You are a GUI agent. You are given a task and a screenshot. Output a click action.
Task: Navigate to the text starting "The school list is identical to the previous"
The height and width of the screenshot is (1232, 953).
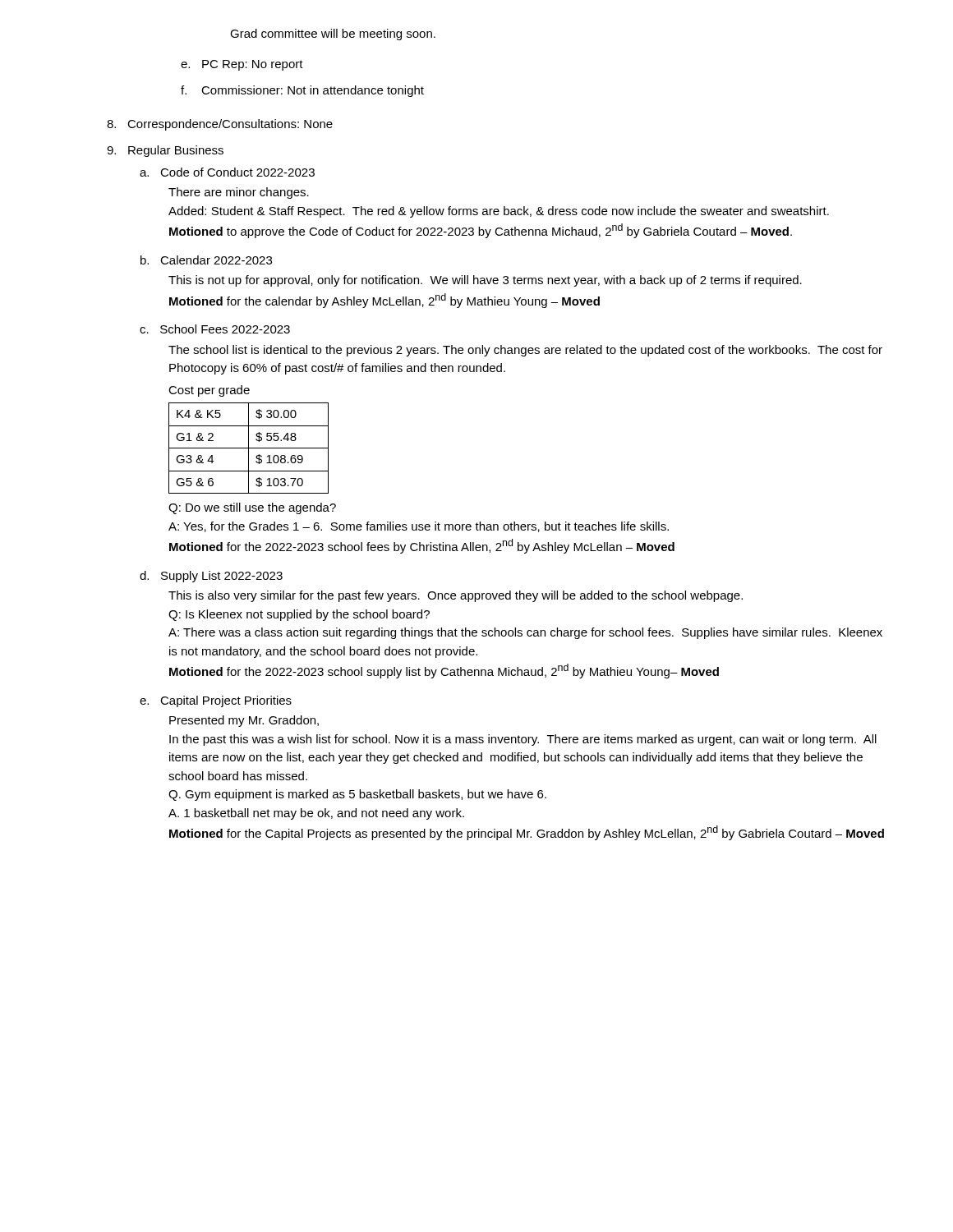tap(525, 358)
